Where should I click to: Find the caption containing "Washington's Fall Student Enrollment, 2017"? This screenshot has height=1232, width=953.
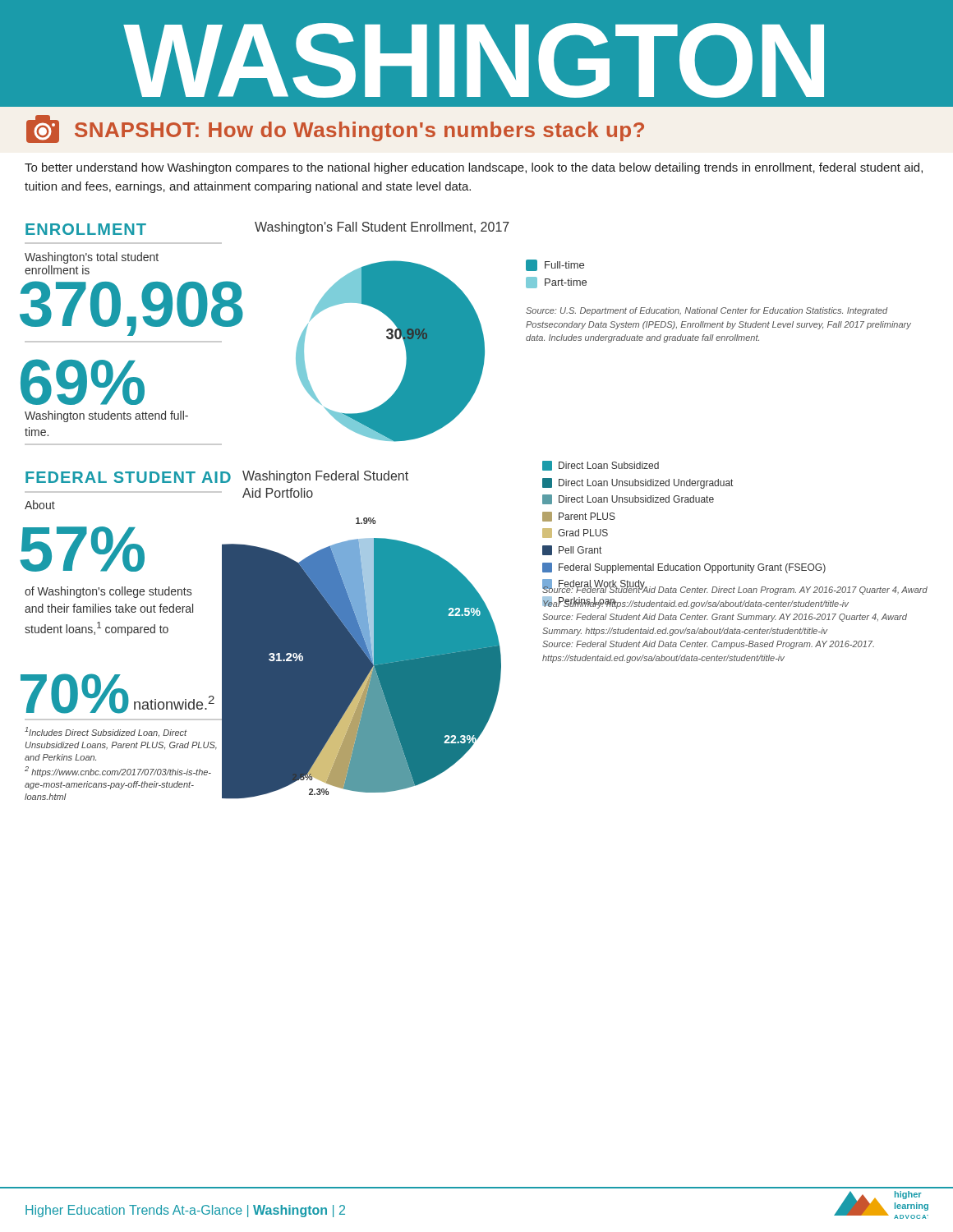(382, 227)
